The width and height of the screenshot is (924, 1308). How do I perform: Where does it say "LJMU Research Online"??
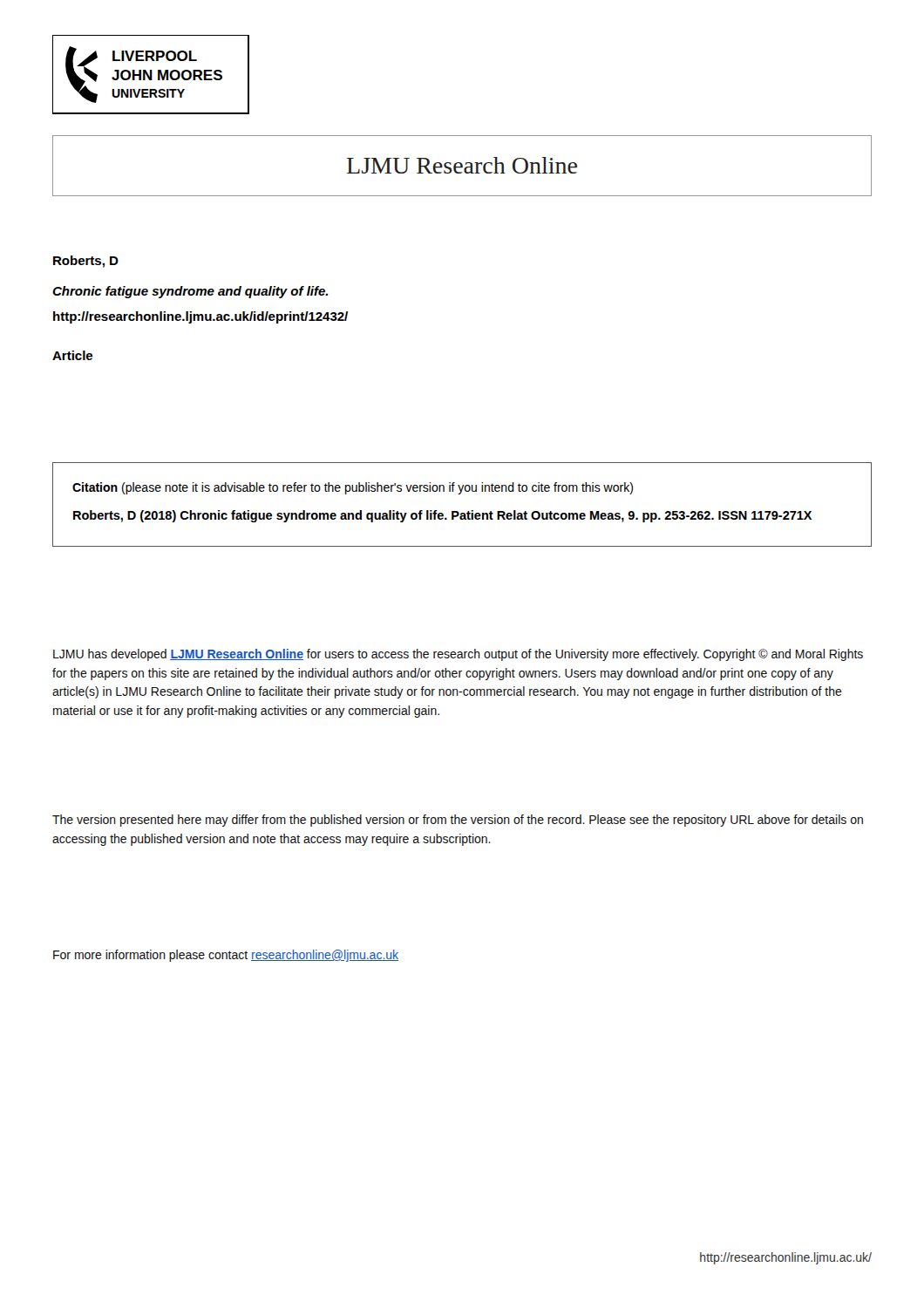(x=462, y=165)
